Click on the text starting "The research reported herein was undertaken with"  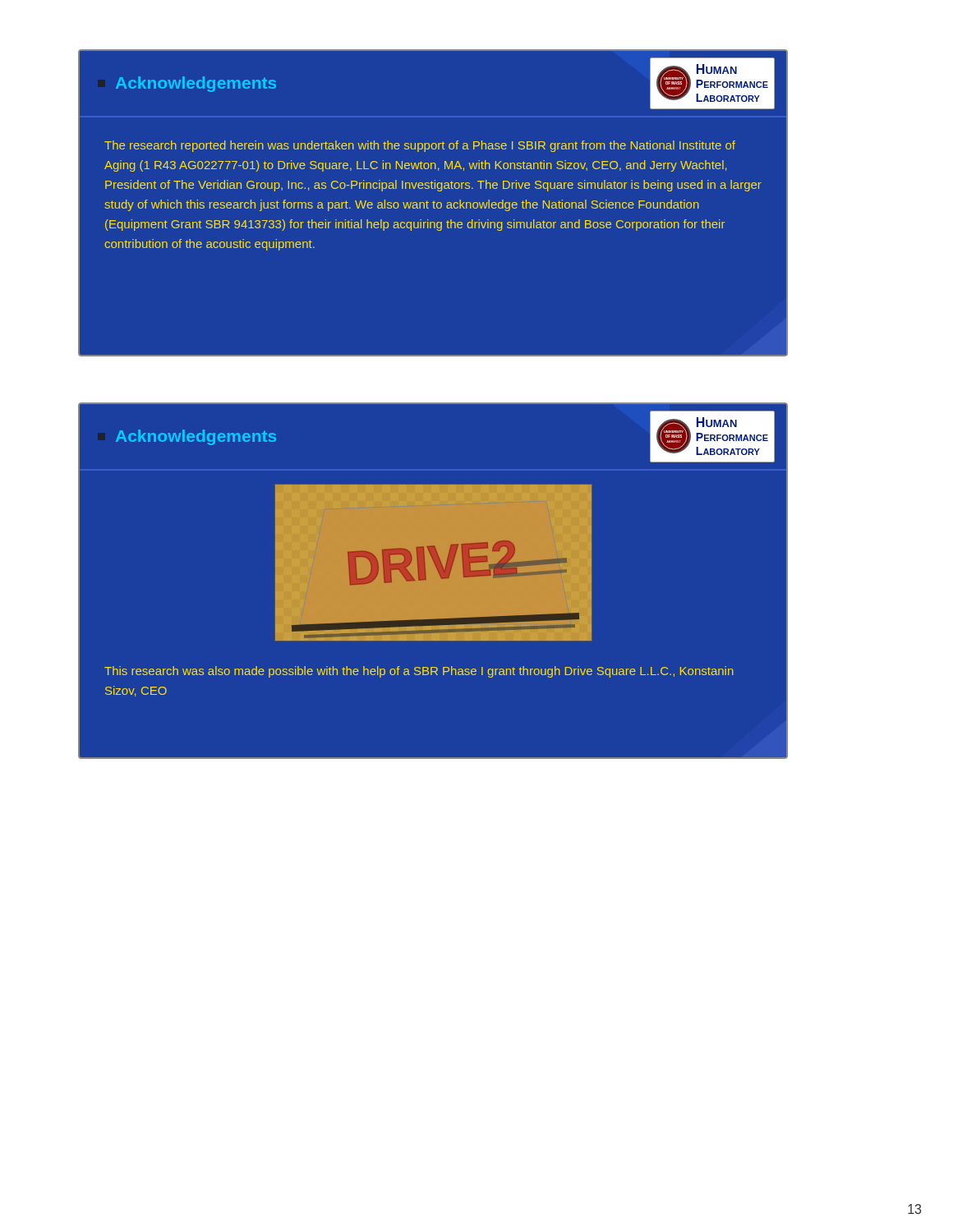(433, 194)
